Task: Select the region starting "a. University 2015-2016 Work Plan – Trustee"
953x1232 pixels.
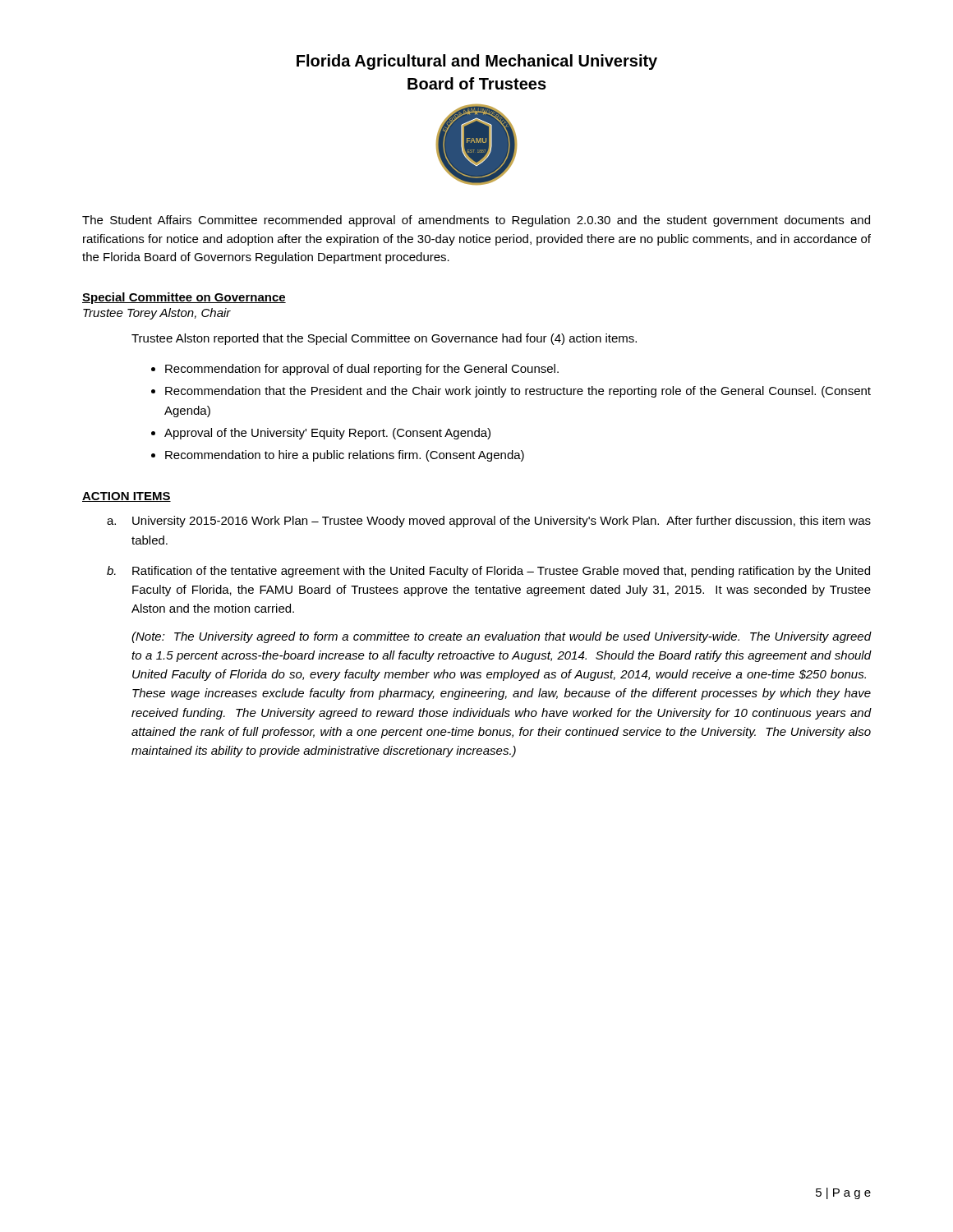Action: tap(489, 530)
